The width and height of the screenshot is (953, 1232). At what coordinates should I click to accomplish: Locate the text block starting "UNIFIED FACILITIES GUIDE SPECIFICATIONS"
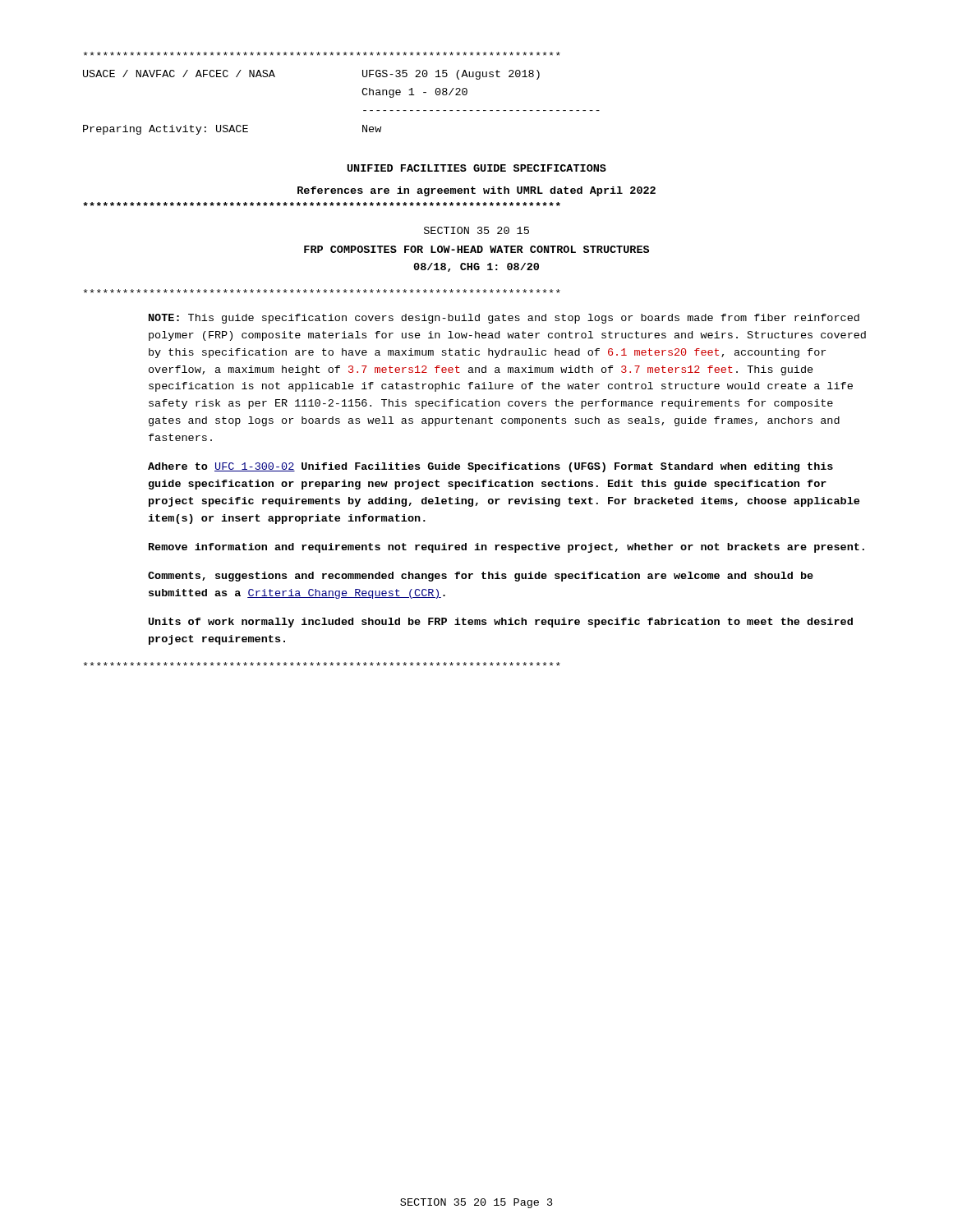click(x=476, y=169)
